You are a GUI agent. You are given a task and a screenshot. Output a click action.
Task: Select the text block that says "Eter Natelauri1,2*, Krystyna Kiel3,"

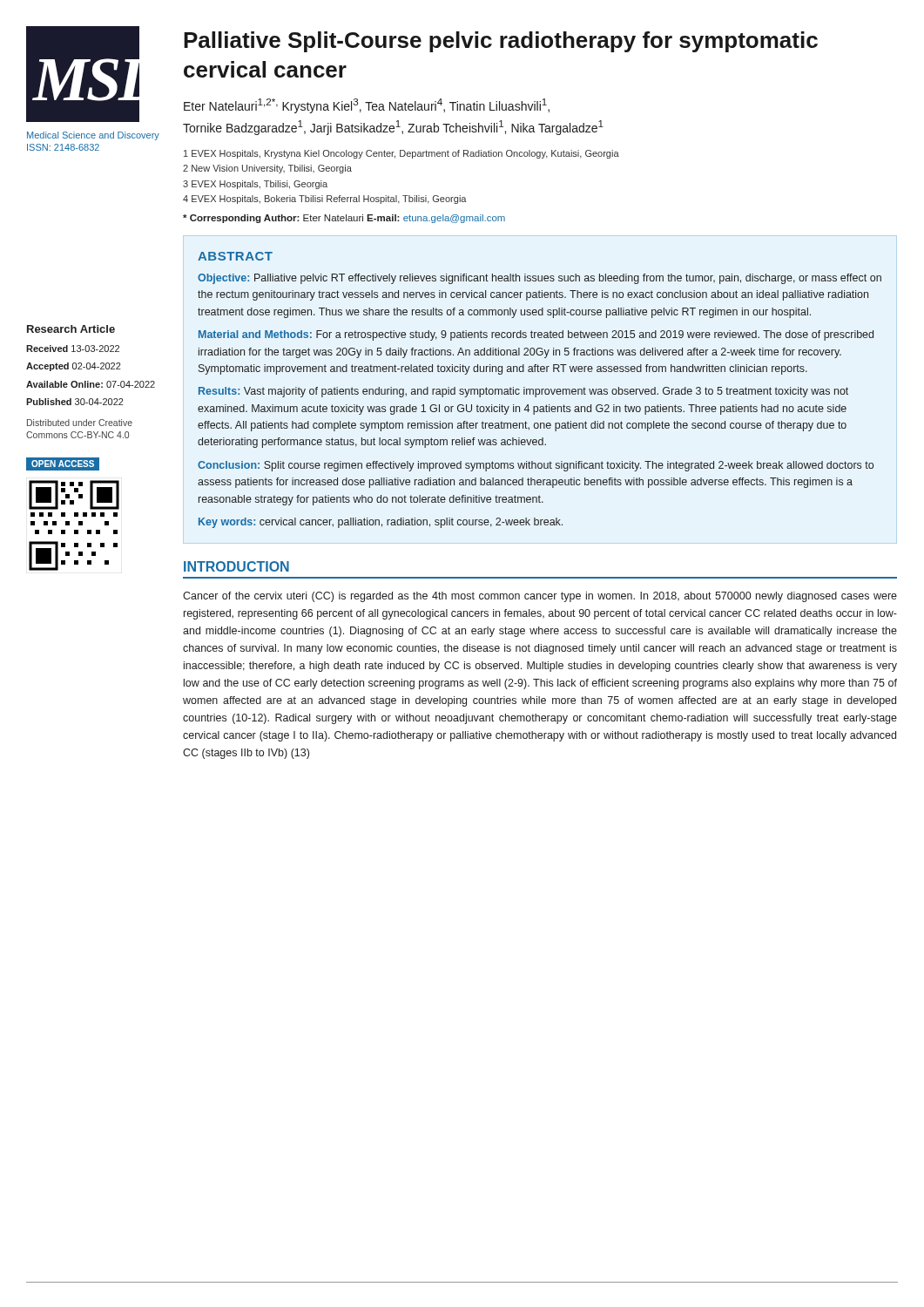pos(393,115)
